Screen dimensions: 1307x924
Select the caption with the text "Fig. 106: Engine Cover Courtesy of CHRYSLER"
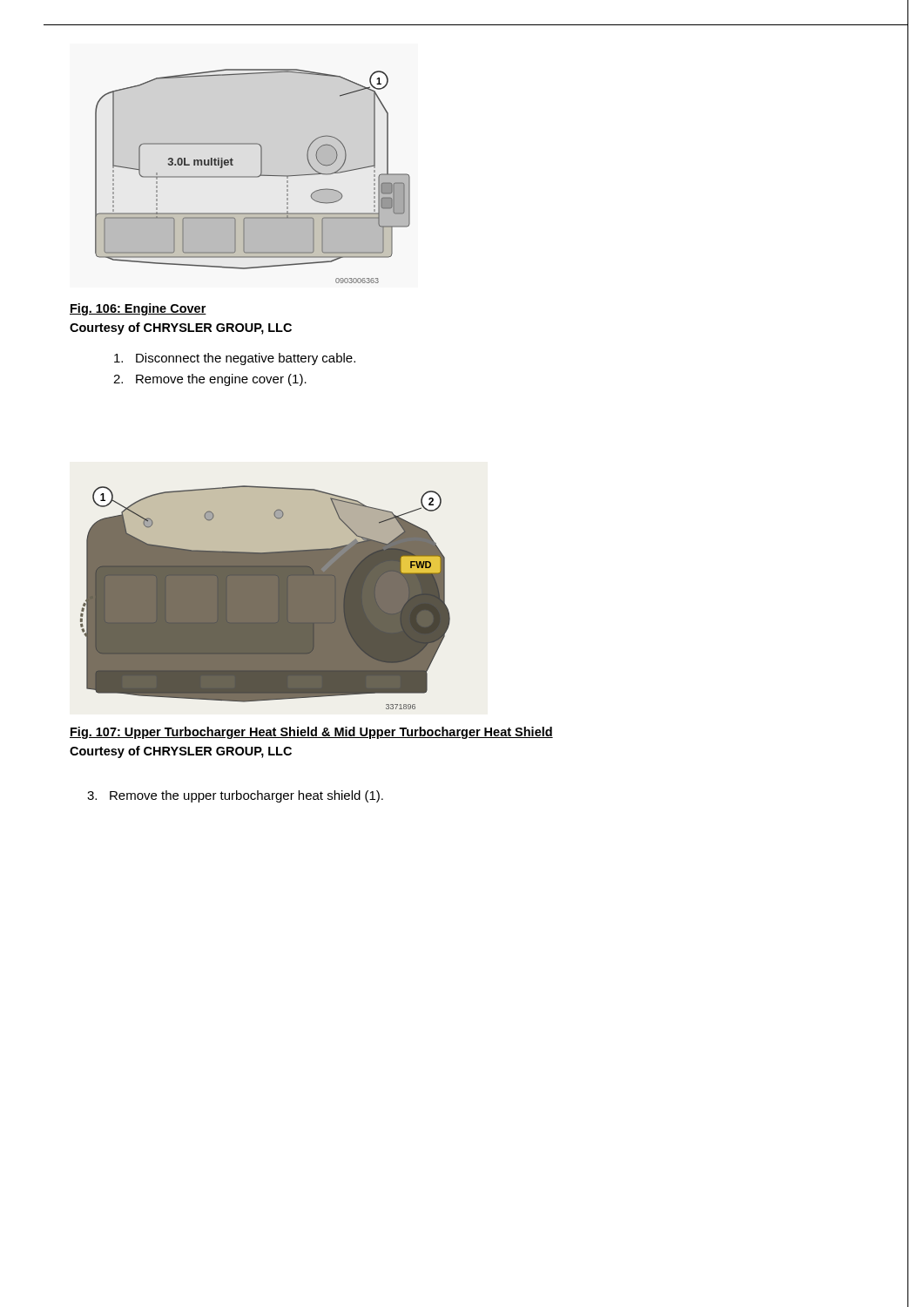point(181,318)
